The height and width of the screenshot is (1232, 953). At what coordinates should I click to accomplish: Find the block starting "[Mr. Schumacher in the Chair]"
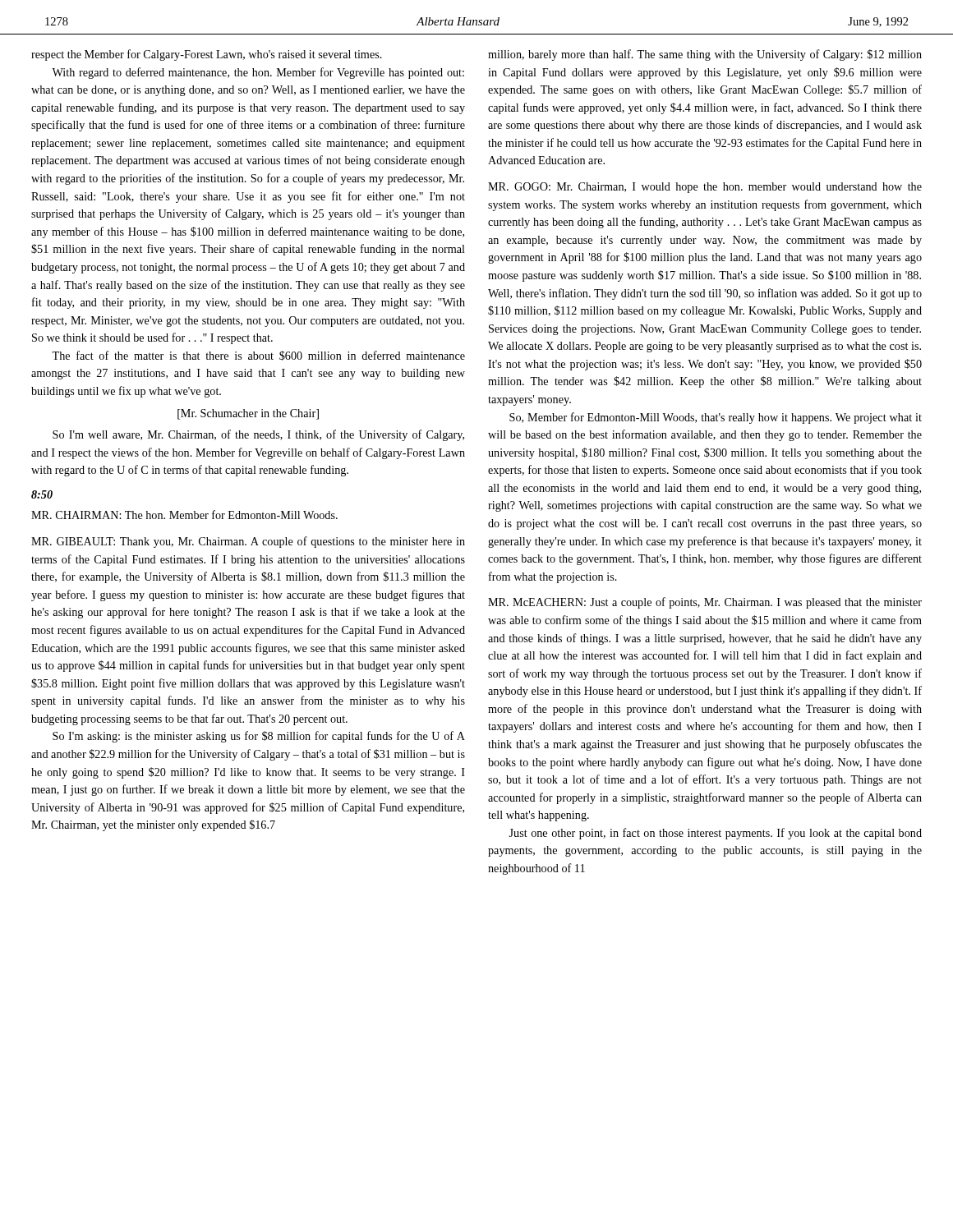(248, 413)
